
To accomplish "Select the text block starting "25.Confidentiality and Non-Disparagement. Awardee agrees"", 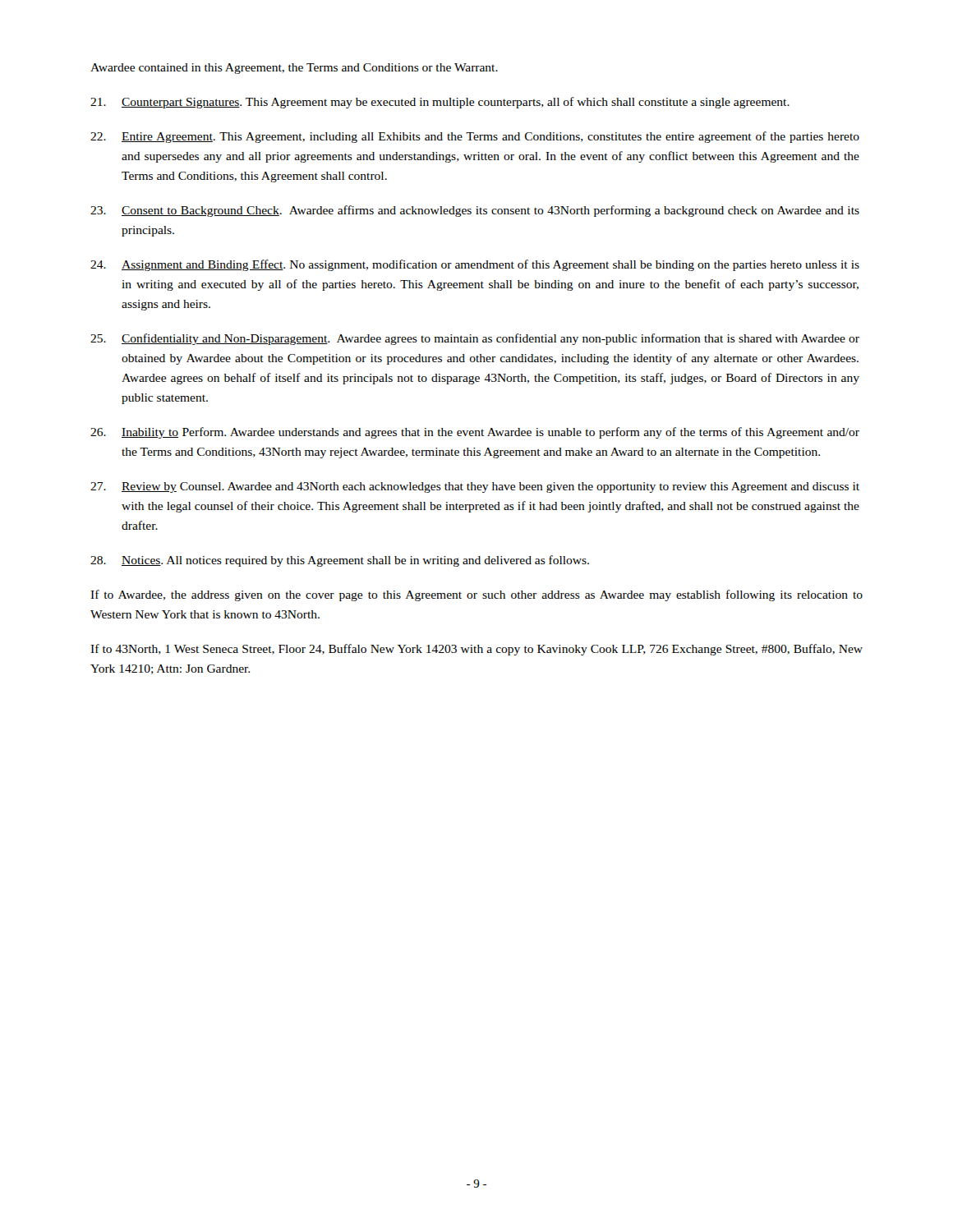I will (475, 368).
